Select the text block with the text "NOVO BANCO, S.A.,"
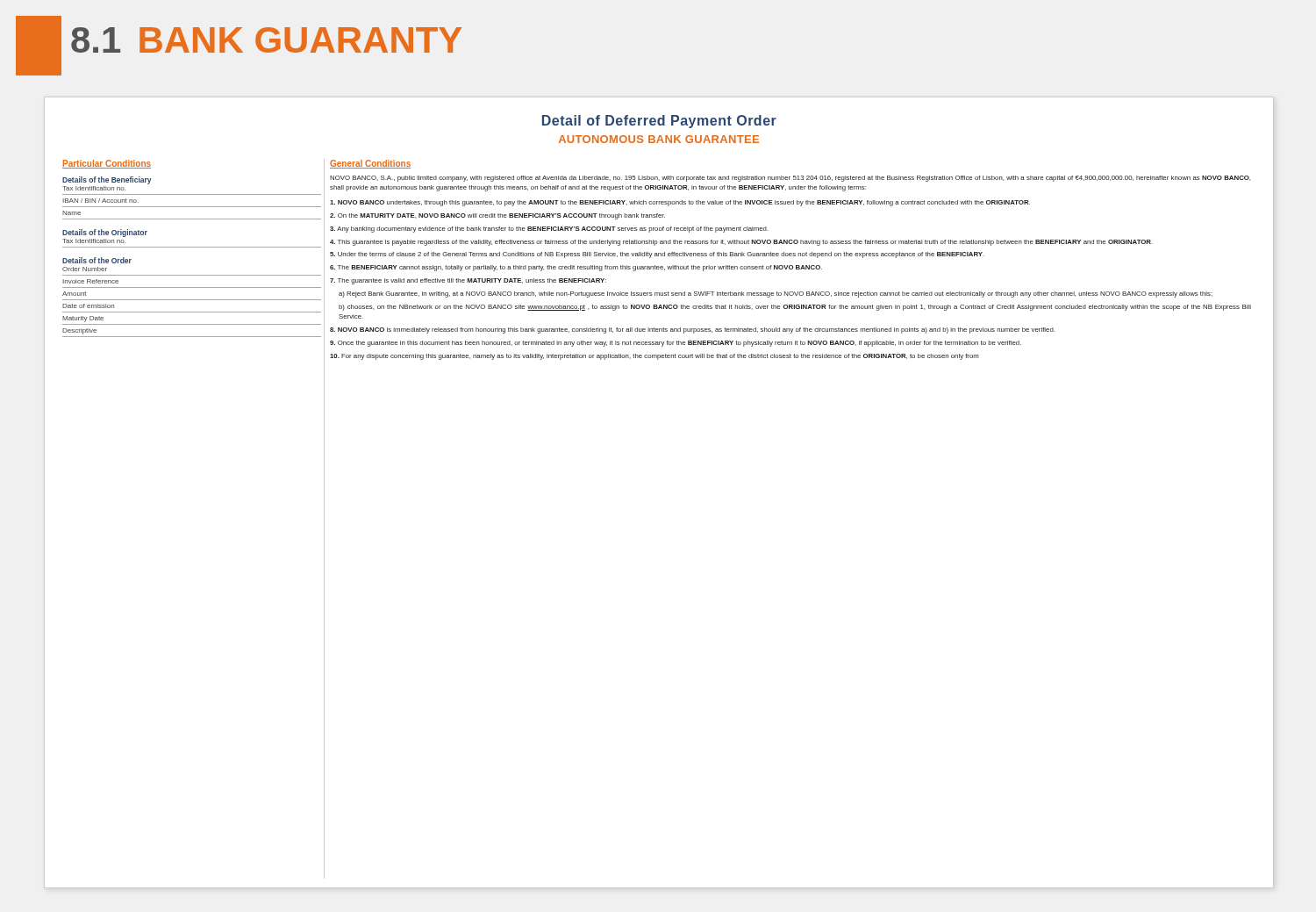The height and width of the screenshot is (912, 1316). (x=791, y=183)
